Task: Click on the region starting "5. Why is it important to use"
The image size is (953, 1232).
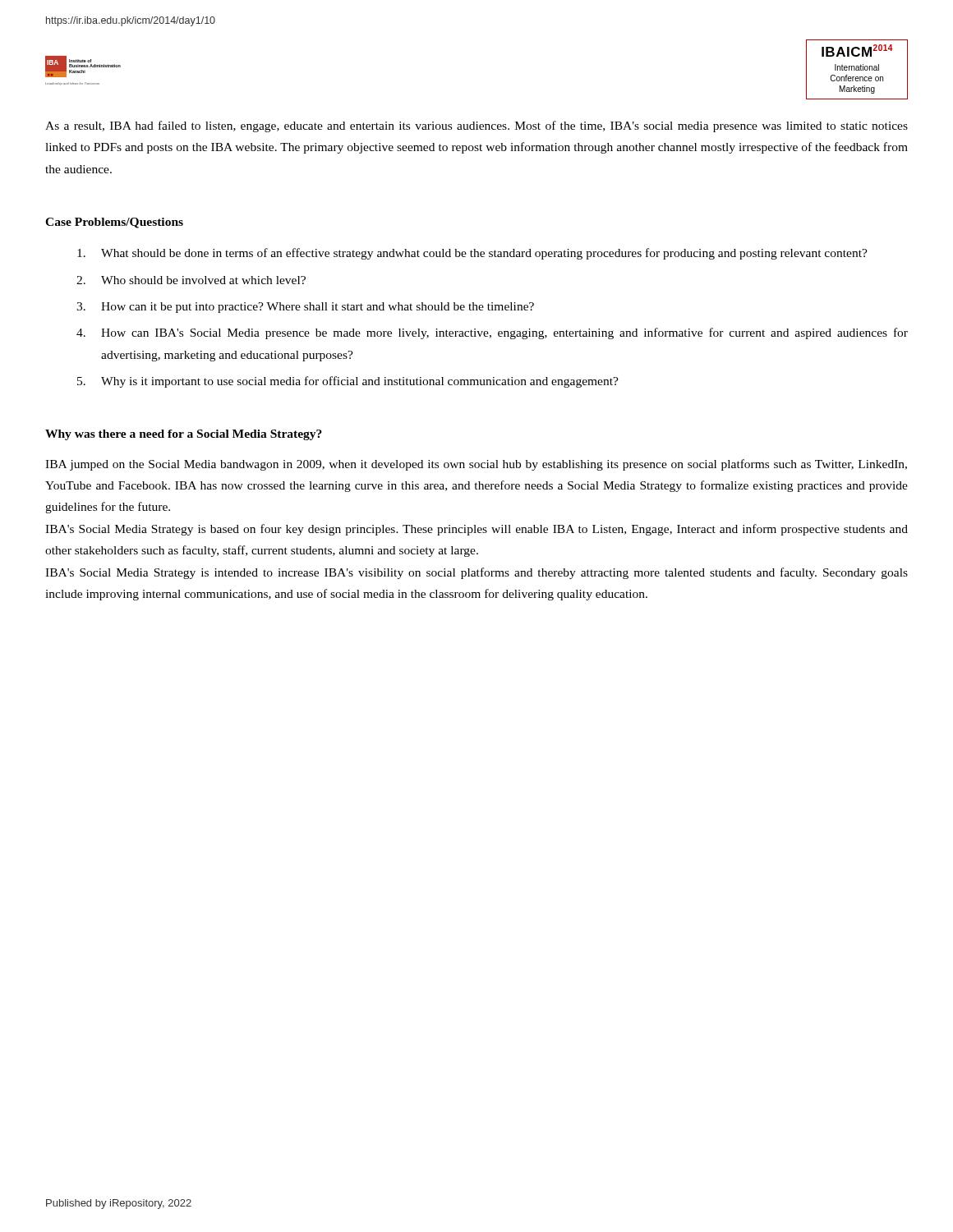Action: coord(492,381)
